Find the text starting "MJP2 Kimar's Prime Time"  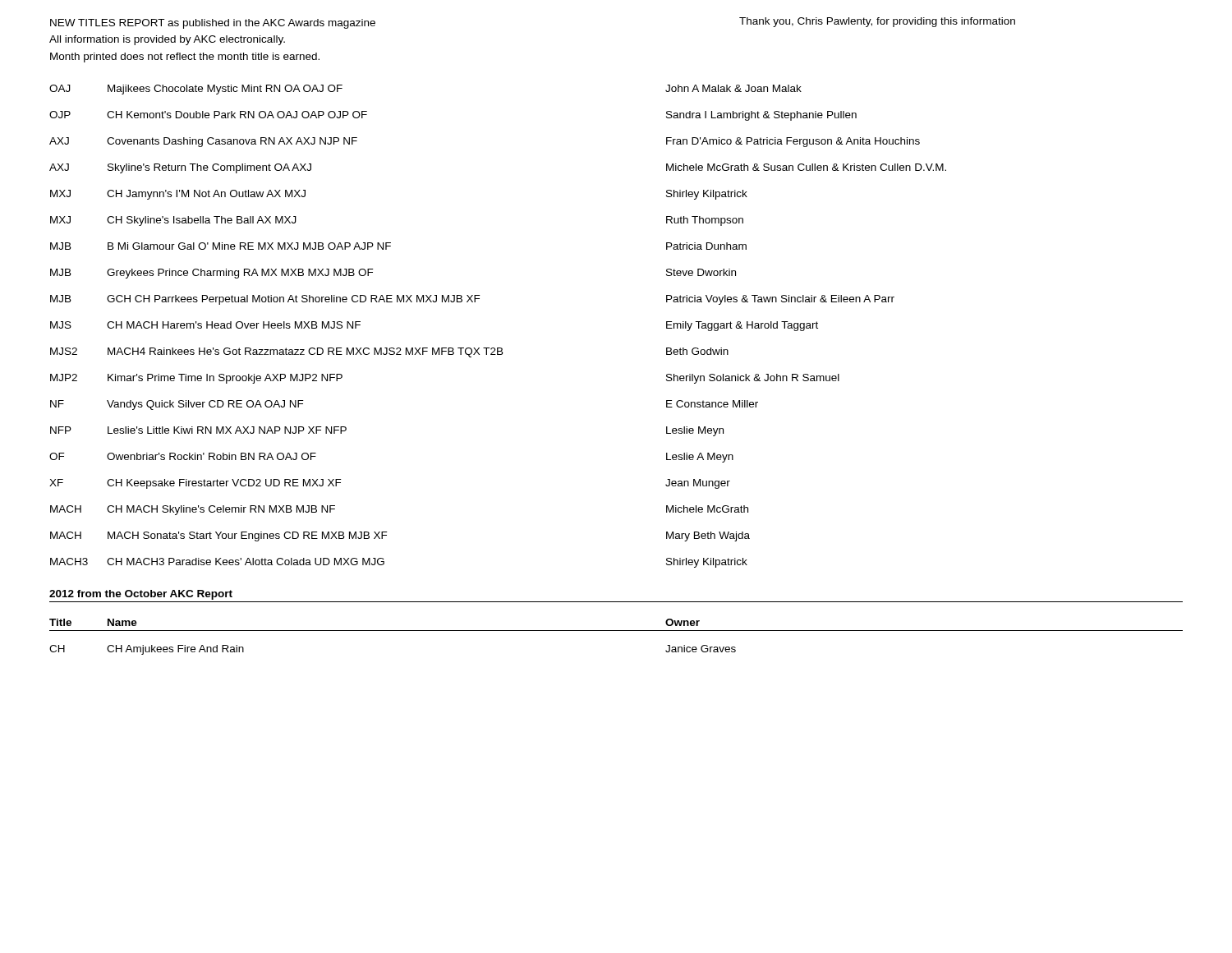[x=62, y=378]
